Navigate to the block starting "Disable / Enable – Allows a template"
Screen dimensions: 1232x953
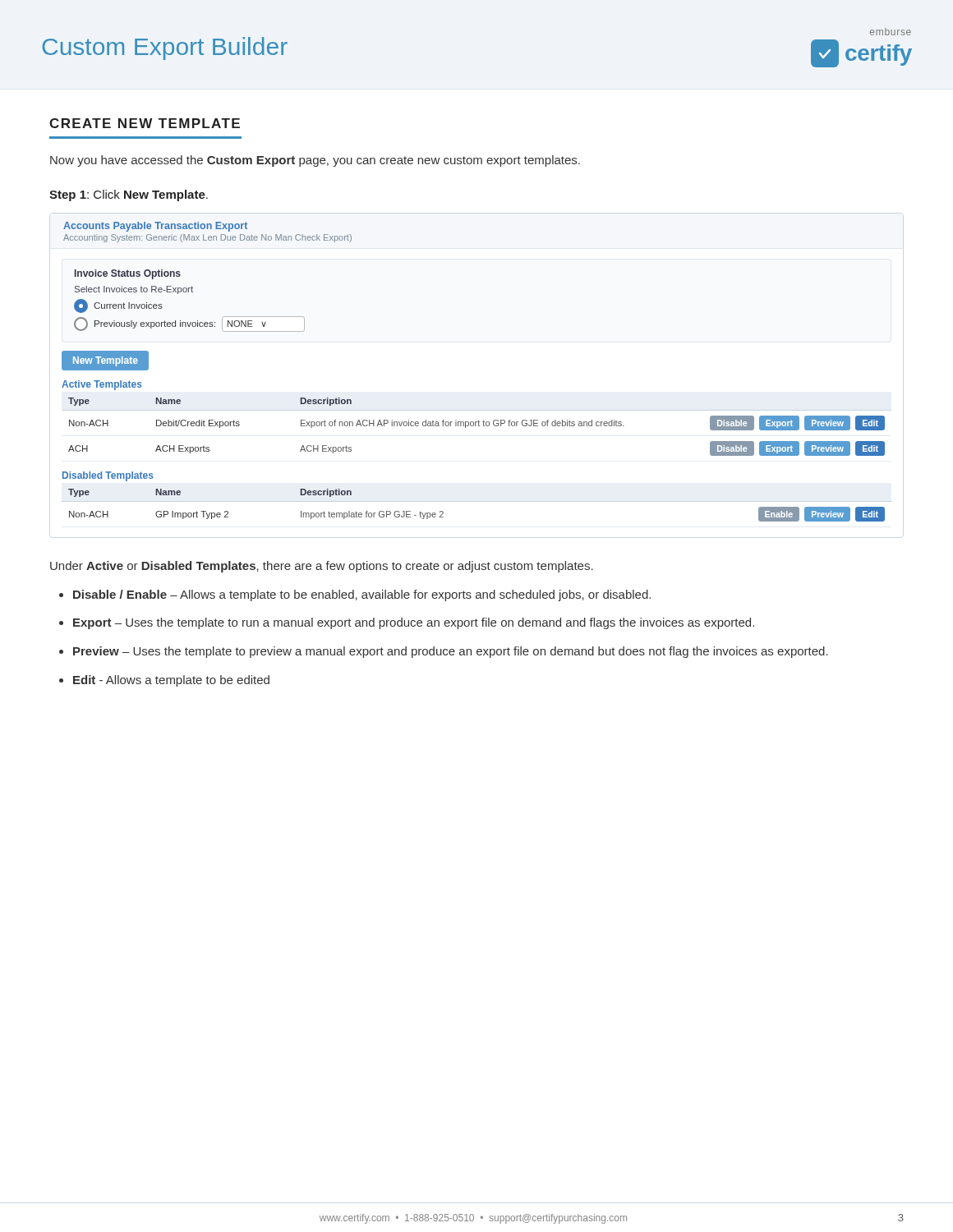(362, 594)
